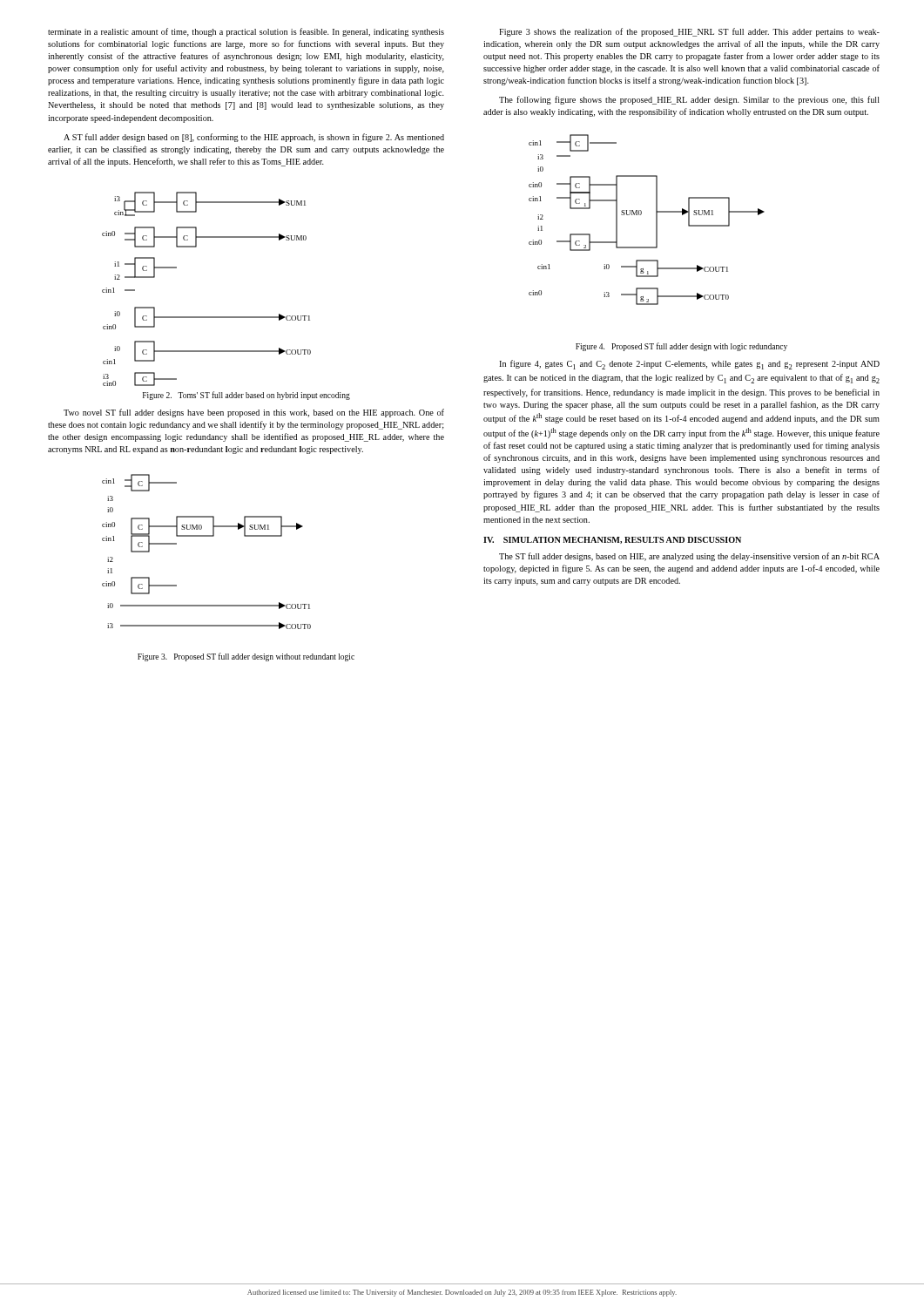Locate the caption that opens with "Figure 2. Toms' ST full adder"
Viewport: 924px width, 1307px height.
(x=246, y=395)
